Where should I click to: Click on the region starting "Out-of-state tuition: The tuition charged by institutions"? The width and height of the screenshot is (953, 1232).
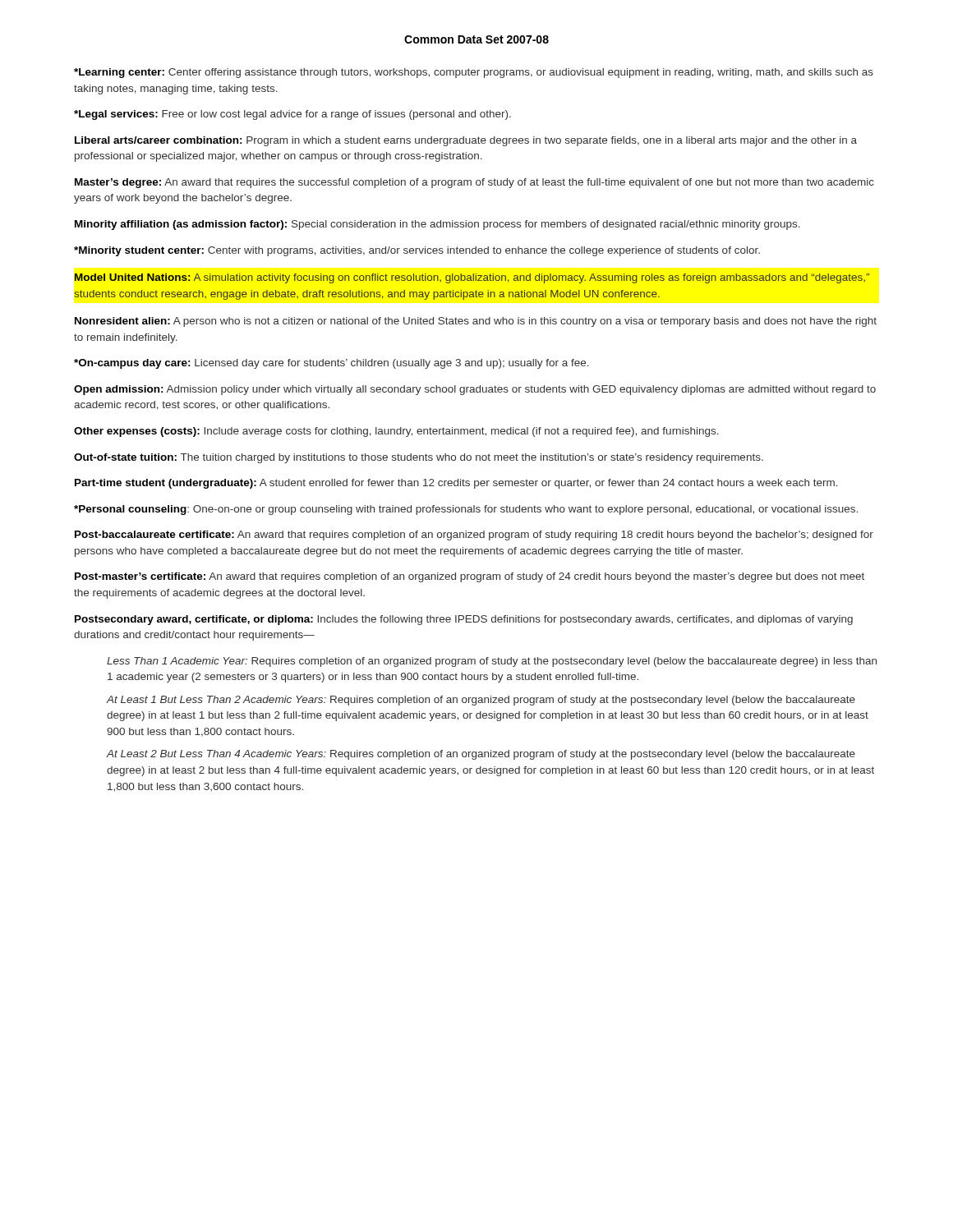click(419, 457)
